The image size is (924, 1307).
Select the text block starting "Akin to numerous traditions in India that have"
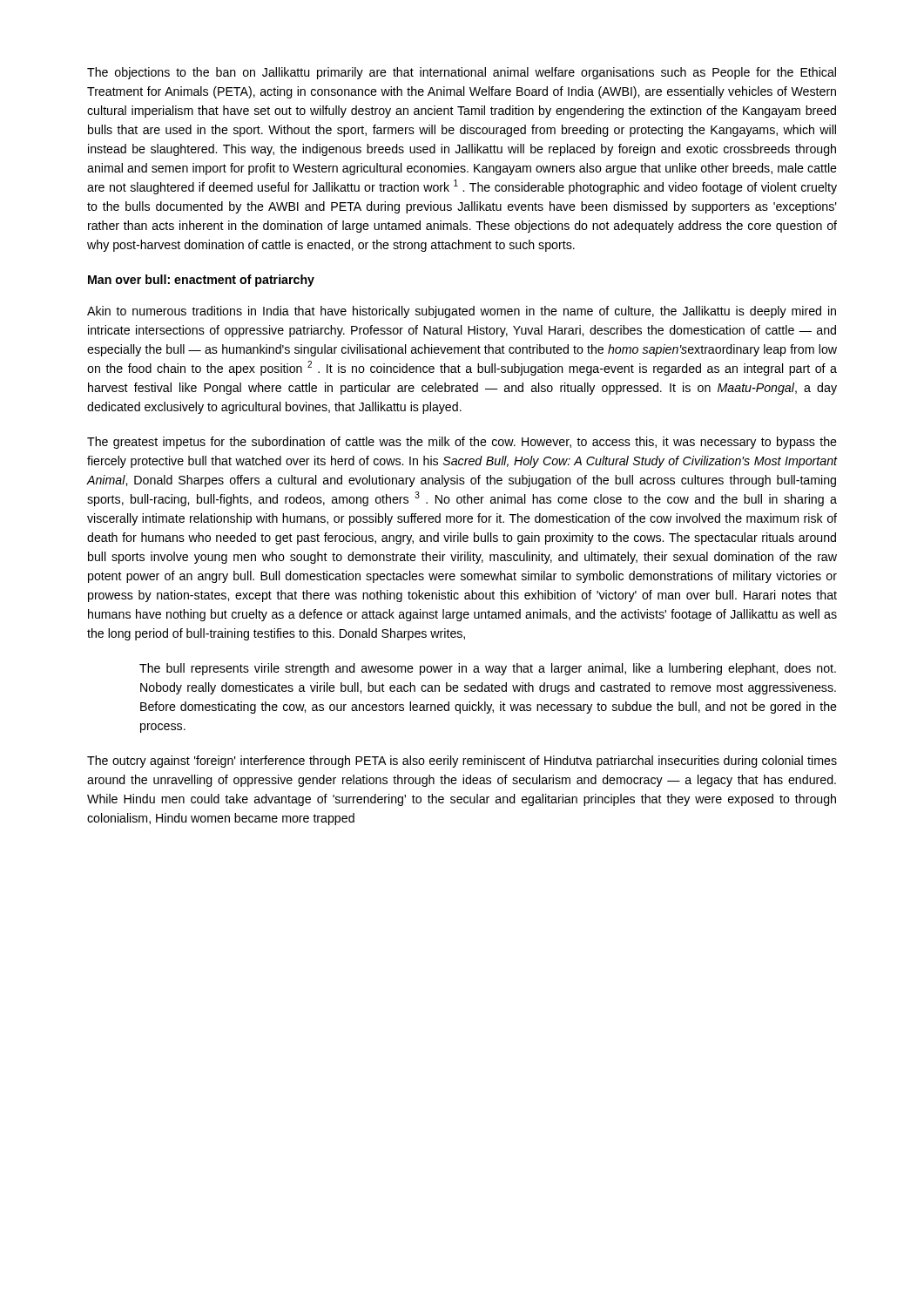click(x=462, y=359)
